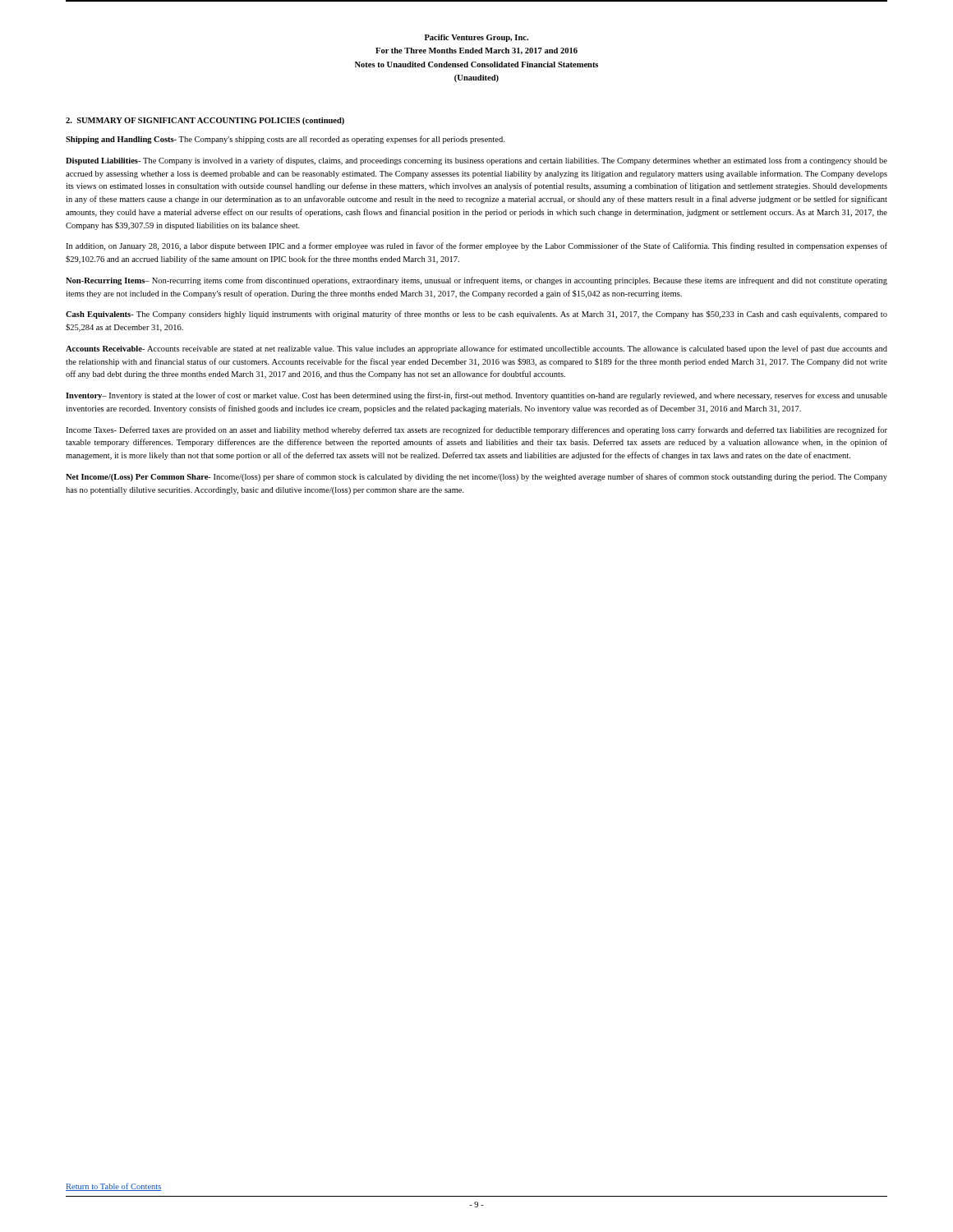Image resolution: width=953 pixels, height=1232 pixels.
Task: Click on the passage starting "Inventory– Inventory is"
Action: 476,402
